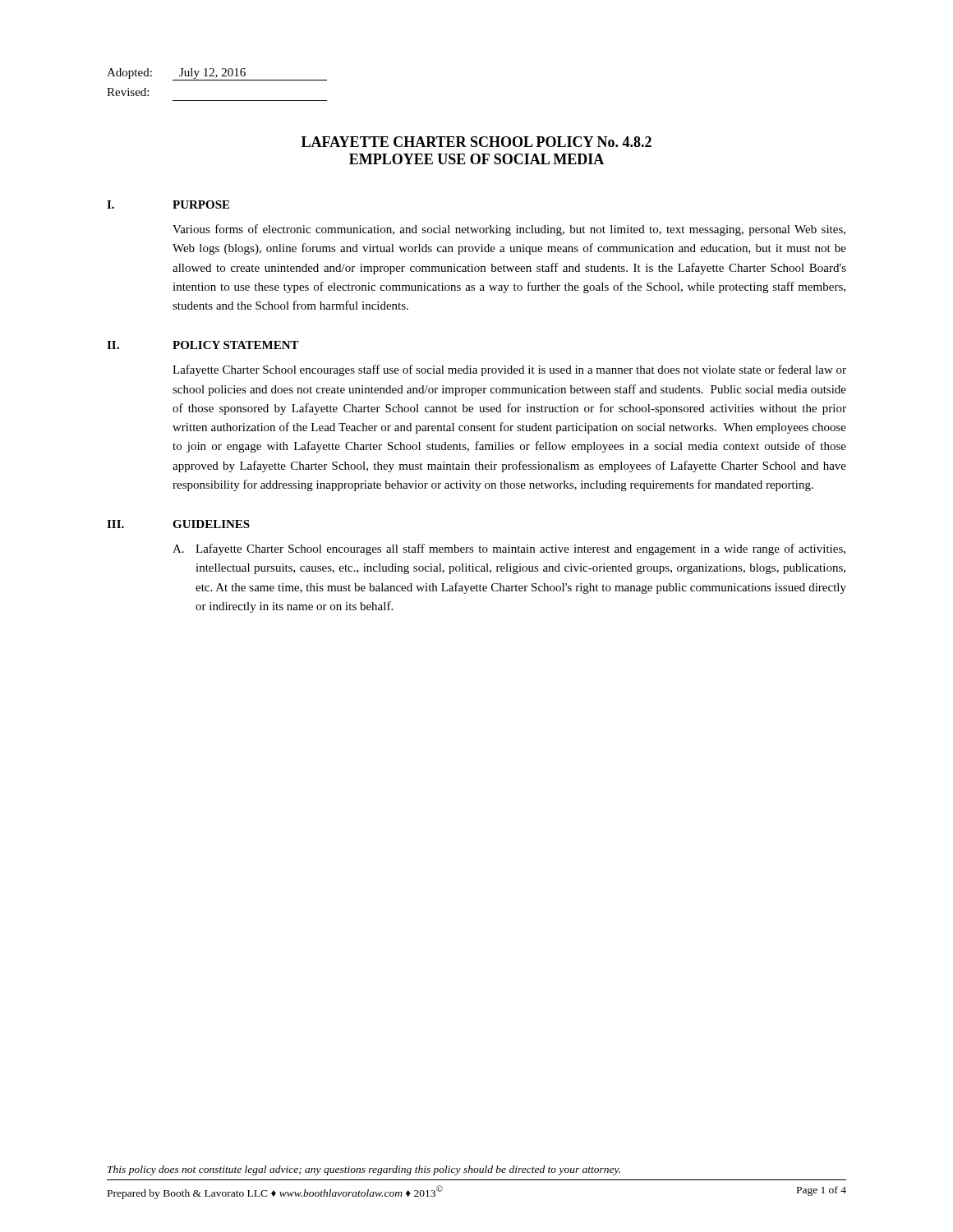Find the section header containing "III. GUIDELINES"
953x1232 pixels.
point(178,524)
